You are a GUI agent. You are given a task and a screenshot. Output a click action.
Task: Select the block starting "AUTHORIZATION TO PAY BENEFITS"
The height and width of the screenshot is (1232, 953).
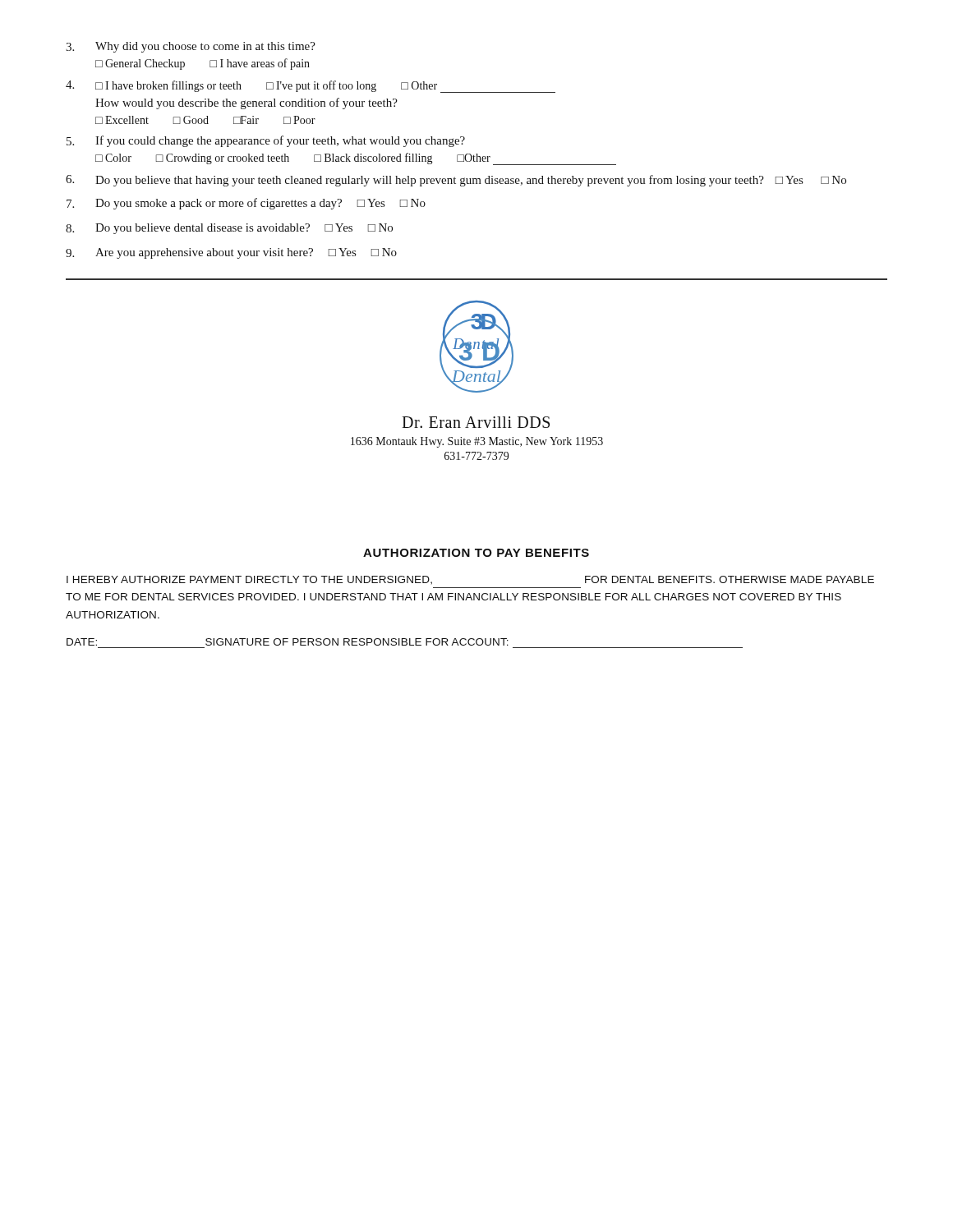click(x=476, y=552)
